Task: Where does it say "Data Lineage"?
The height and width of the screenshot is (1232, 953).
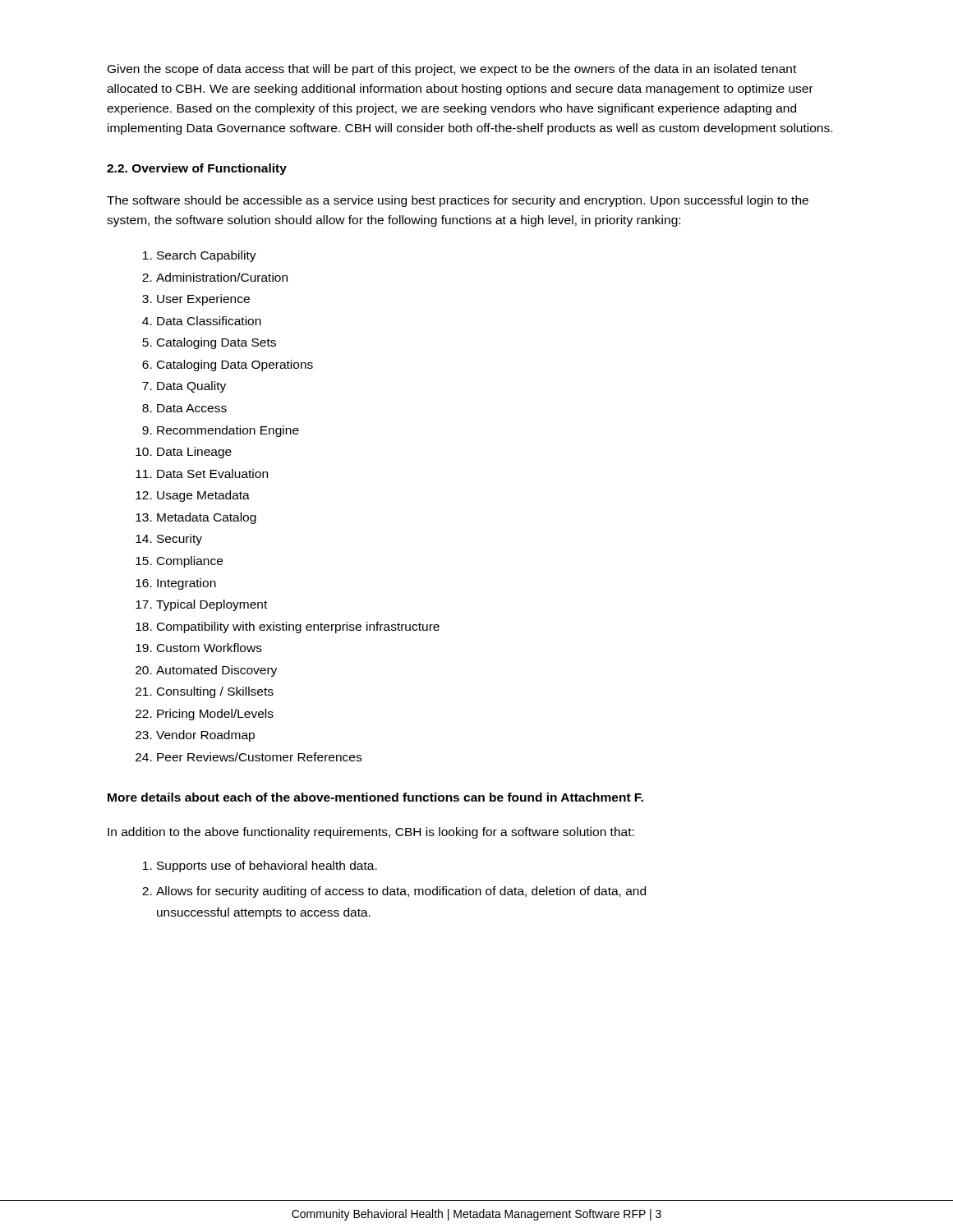Action: 194,451
